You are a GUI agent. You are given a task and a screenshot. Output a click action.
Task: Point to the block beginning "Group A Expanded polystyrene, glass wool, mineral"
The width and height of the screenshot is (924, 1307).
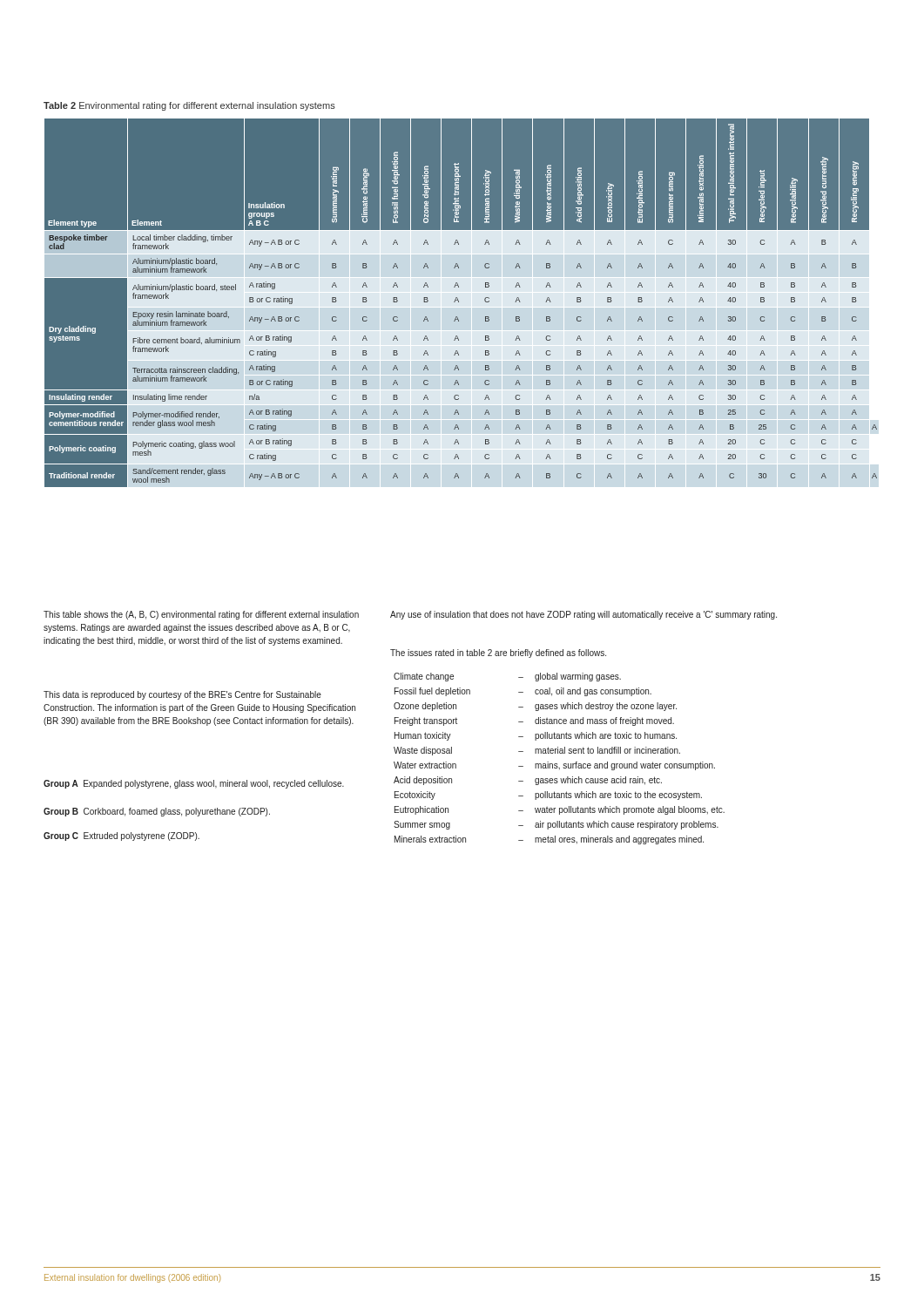[194, 784]
